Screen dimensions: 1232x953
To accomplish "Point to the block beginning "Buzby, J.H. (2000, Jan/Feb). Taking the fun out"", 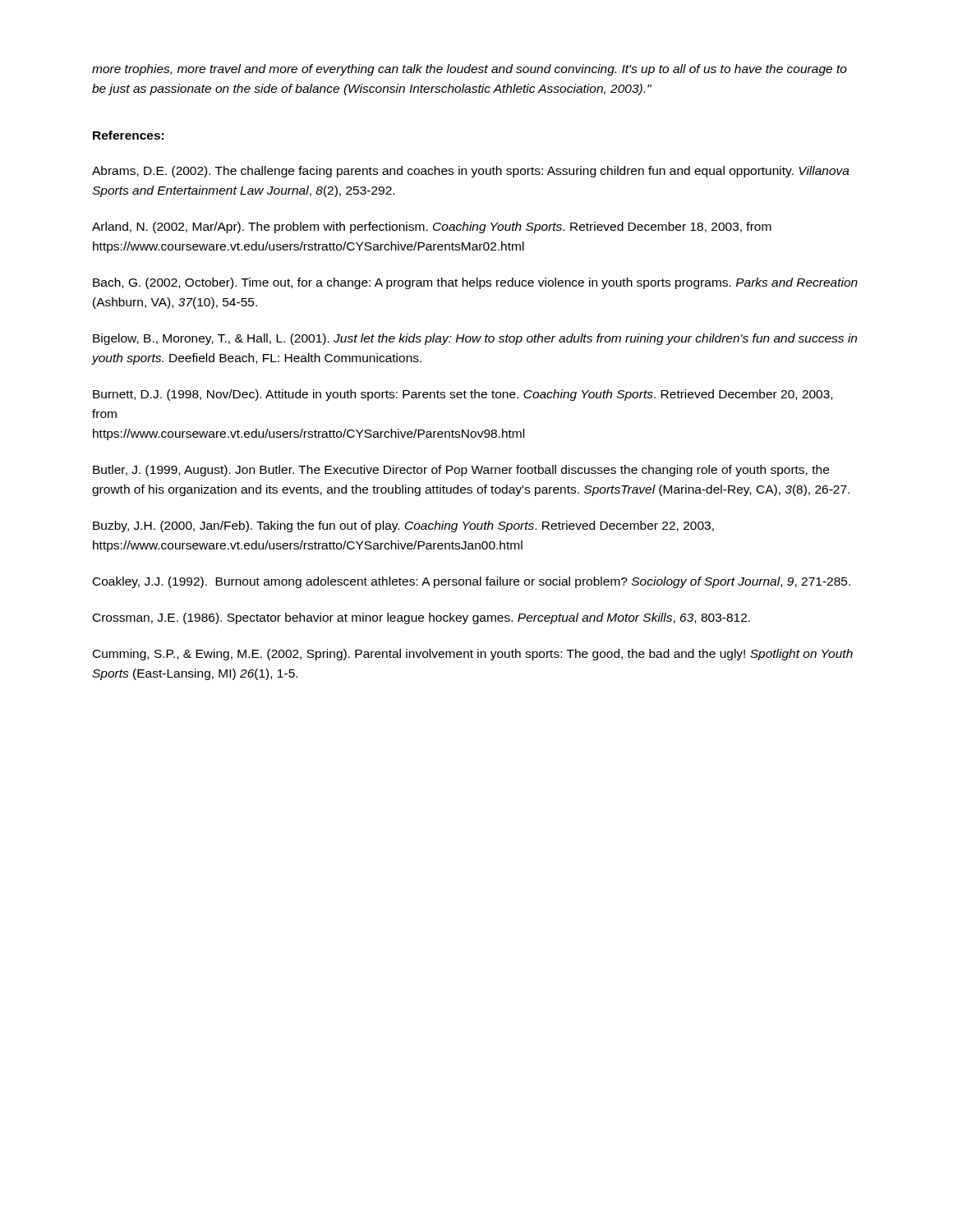I will coord(403,535).
